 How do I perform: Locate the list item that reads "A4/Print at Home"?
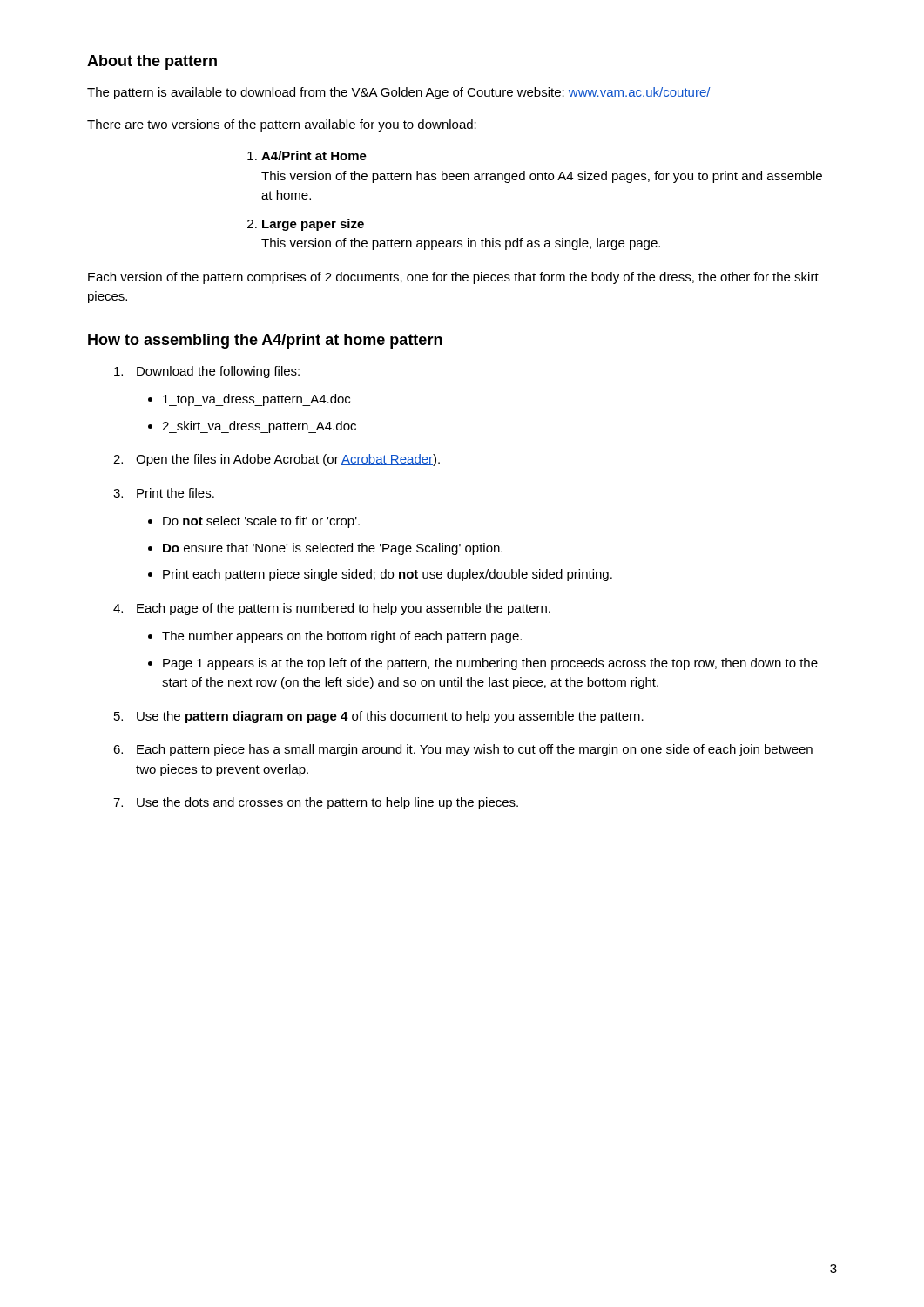[542, 175]
